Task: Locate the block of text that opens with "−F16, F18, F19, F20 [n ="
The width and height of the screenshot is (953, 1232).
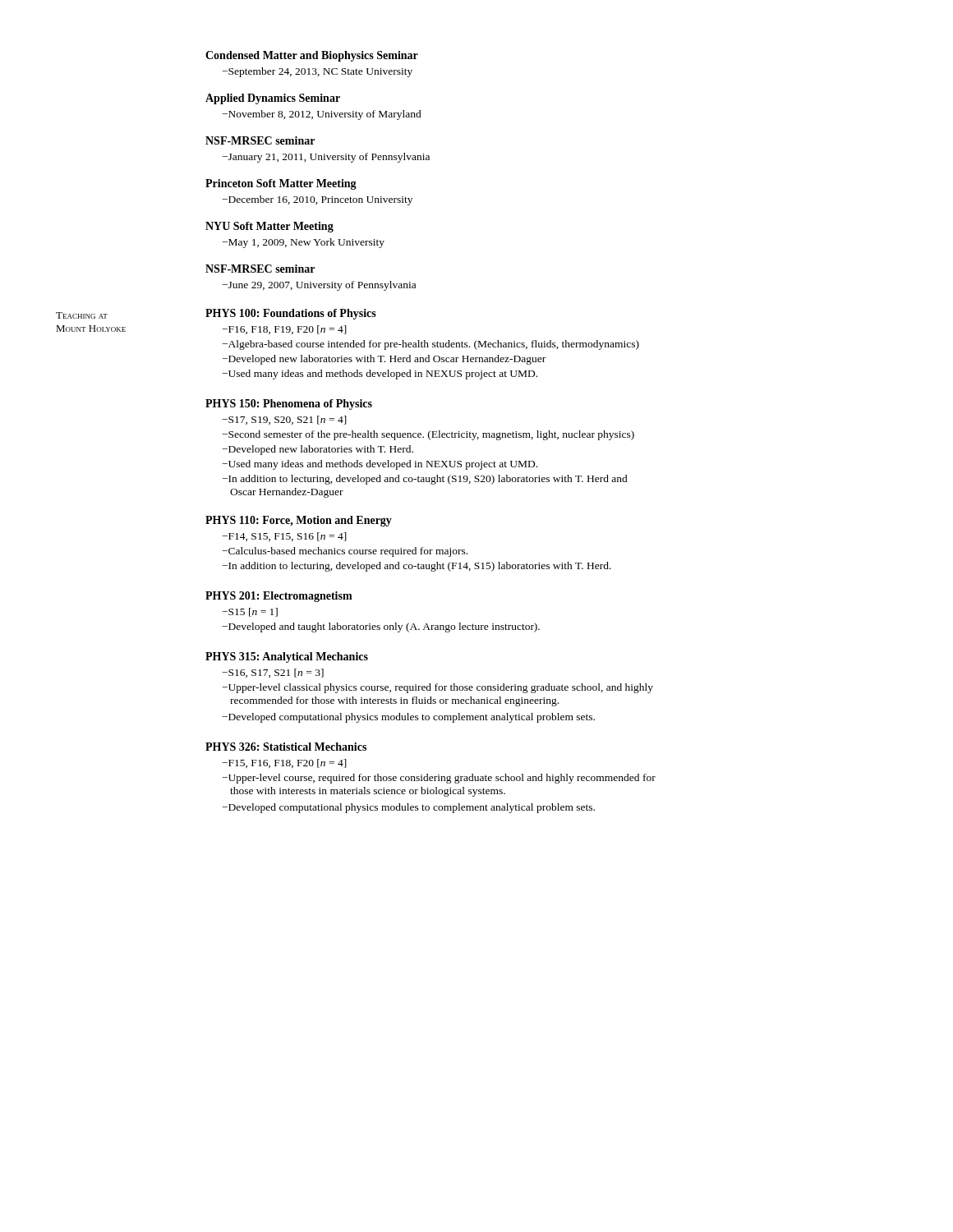Action: [284, 329]
